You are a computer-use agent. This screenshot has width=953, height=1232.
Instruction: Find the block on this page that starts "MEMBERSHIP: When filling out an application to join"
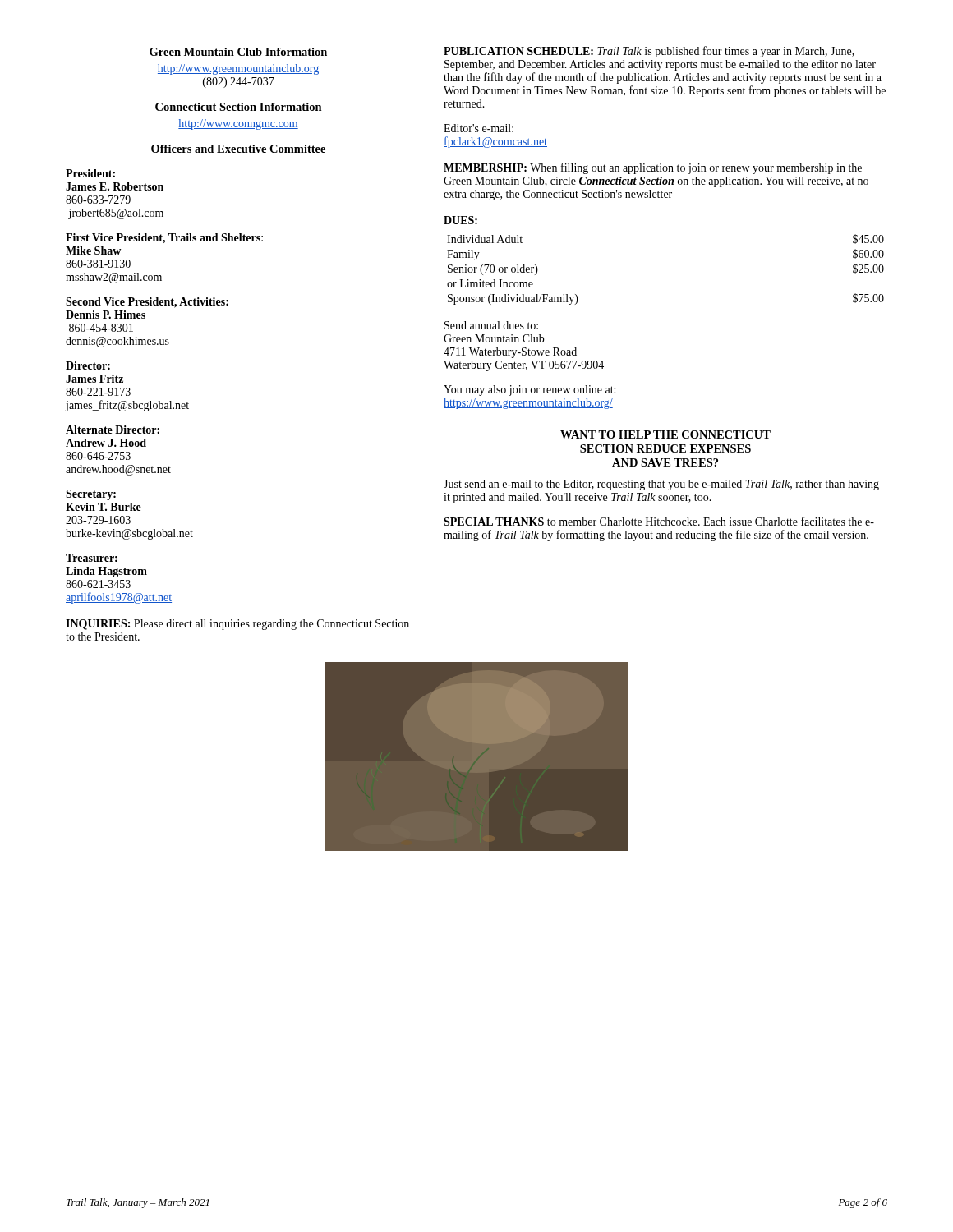pyautogui.click(x=656, y=181)
